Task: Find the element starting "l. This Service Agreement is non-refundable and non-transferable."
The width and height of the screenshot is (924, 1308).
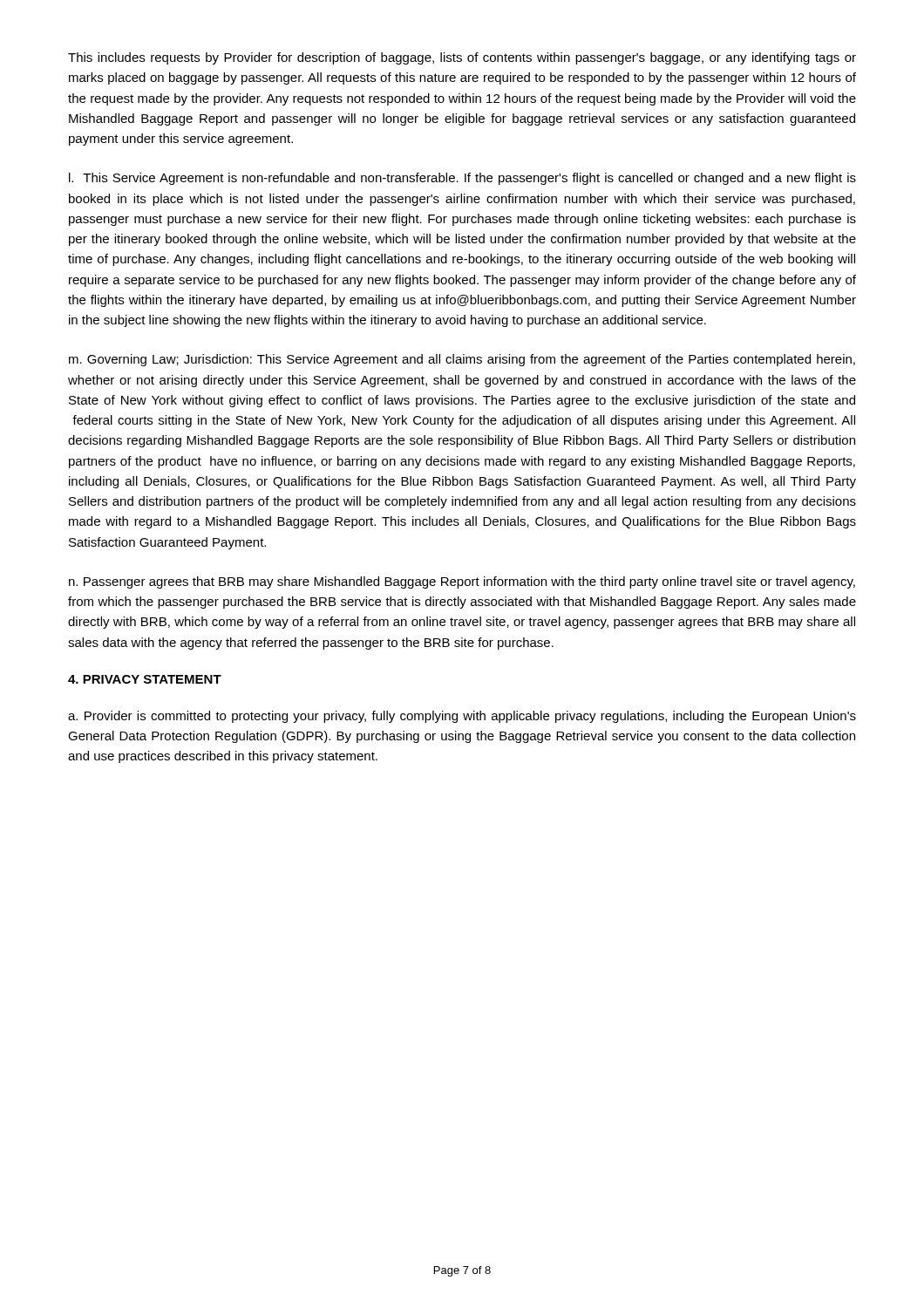Action: 462,249
